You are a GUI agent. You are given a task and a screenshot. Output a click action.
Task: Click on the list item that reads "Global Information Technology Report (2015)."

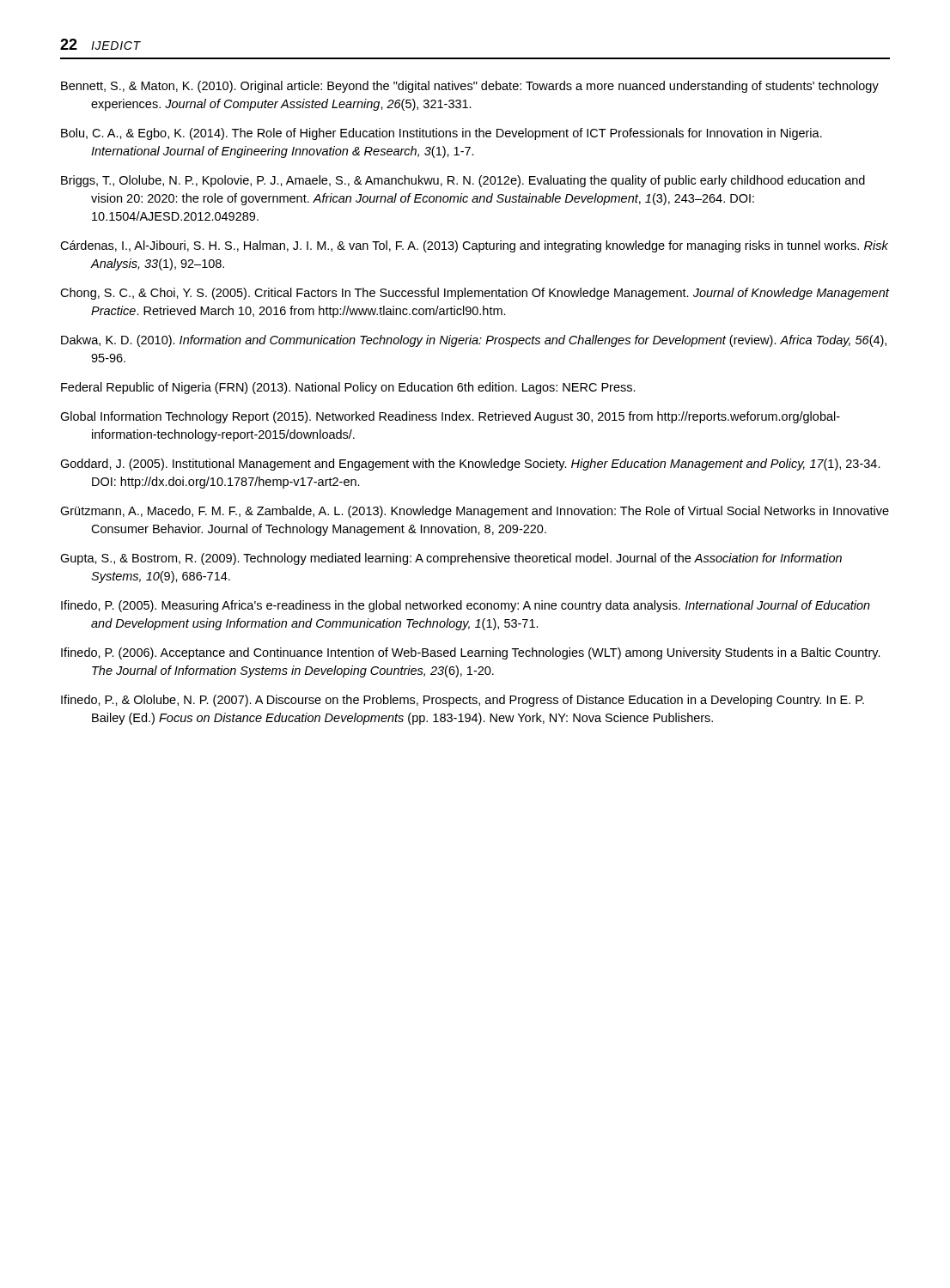[x=450, y=426]
